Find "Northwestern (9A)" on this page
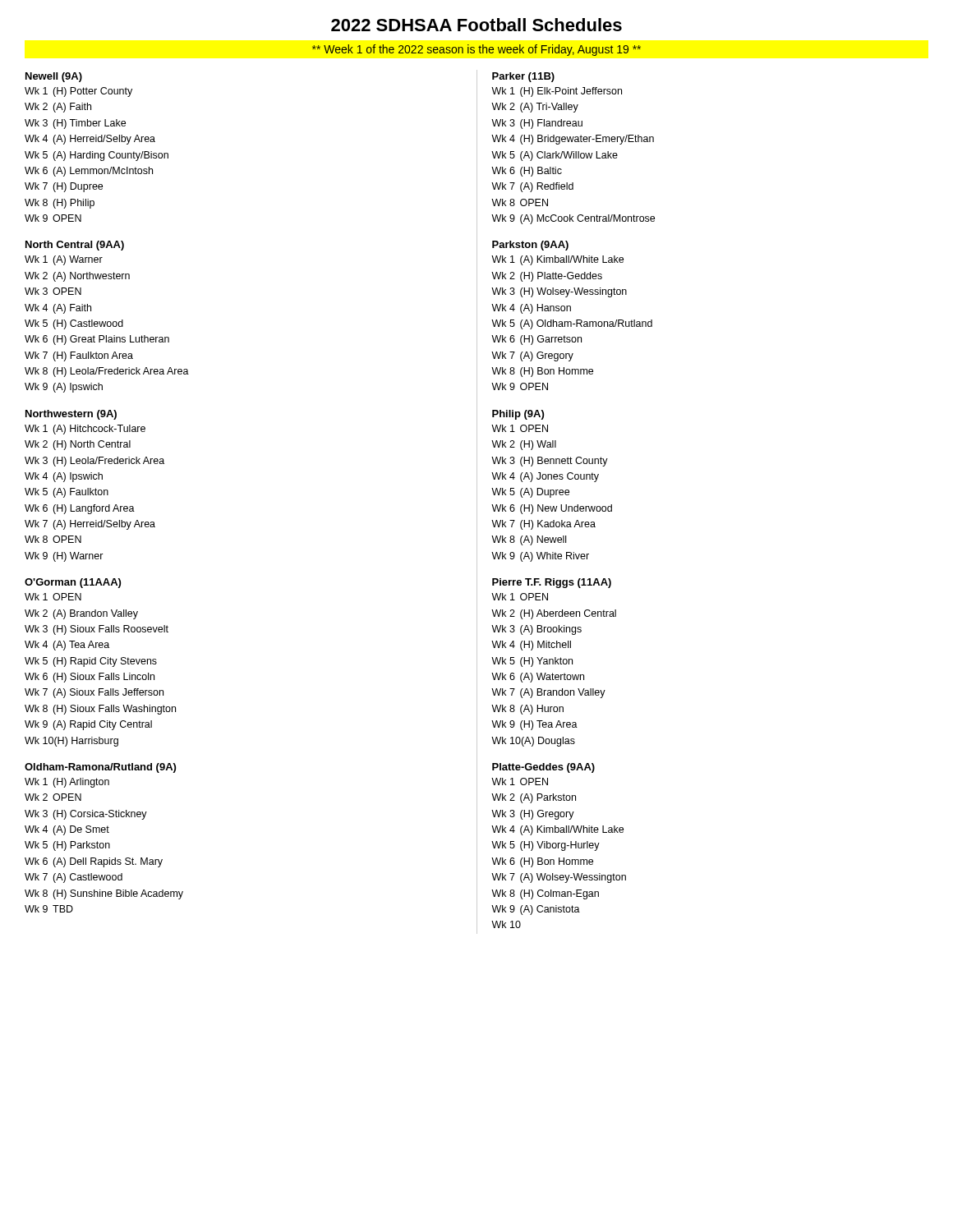 coord(71,413)
